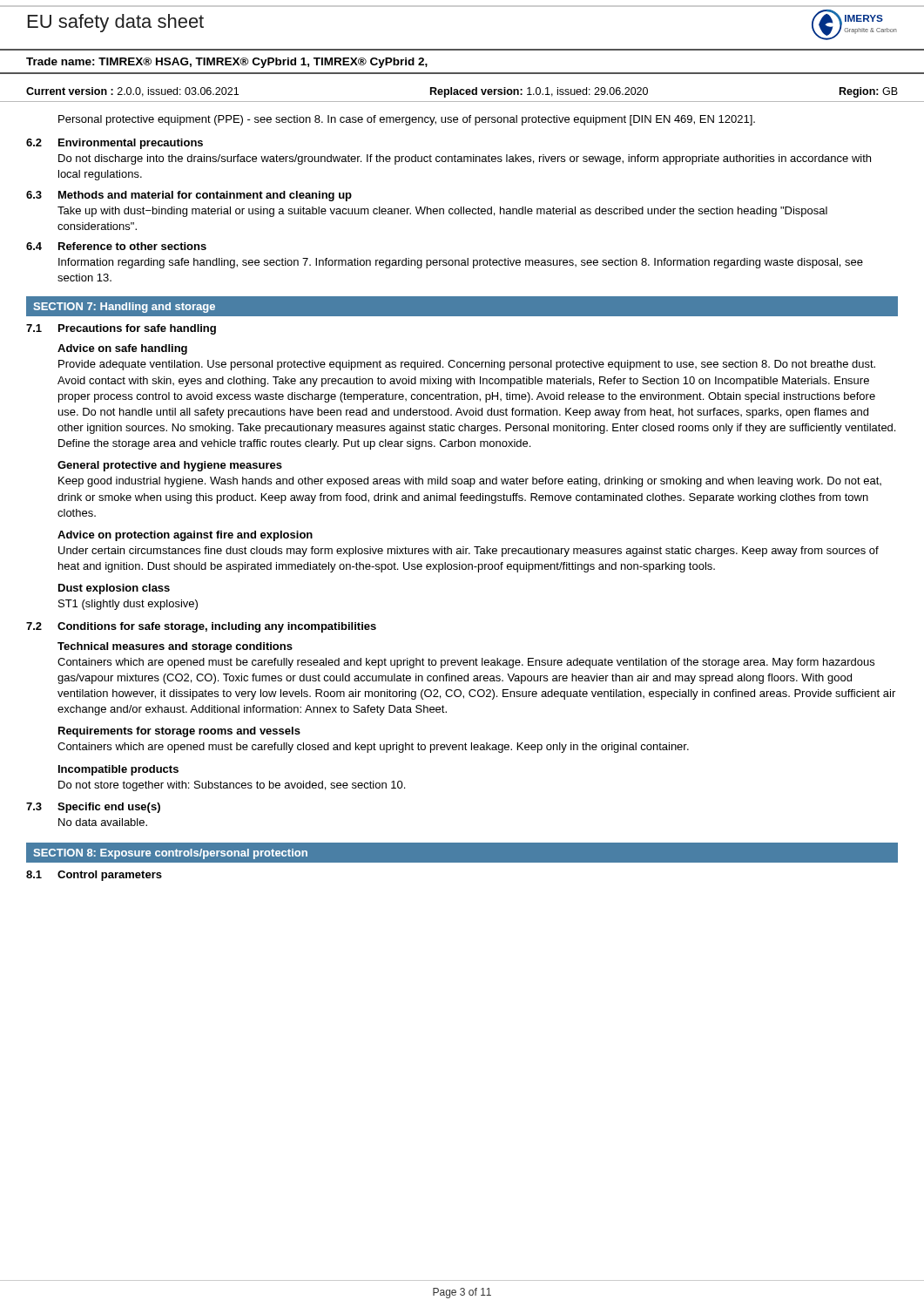Click on the text block that says "Take up with dust−binding material or using"
924x1307 pixels.
tap(443, 218)
